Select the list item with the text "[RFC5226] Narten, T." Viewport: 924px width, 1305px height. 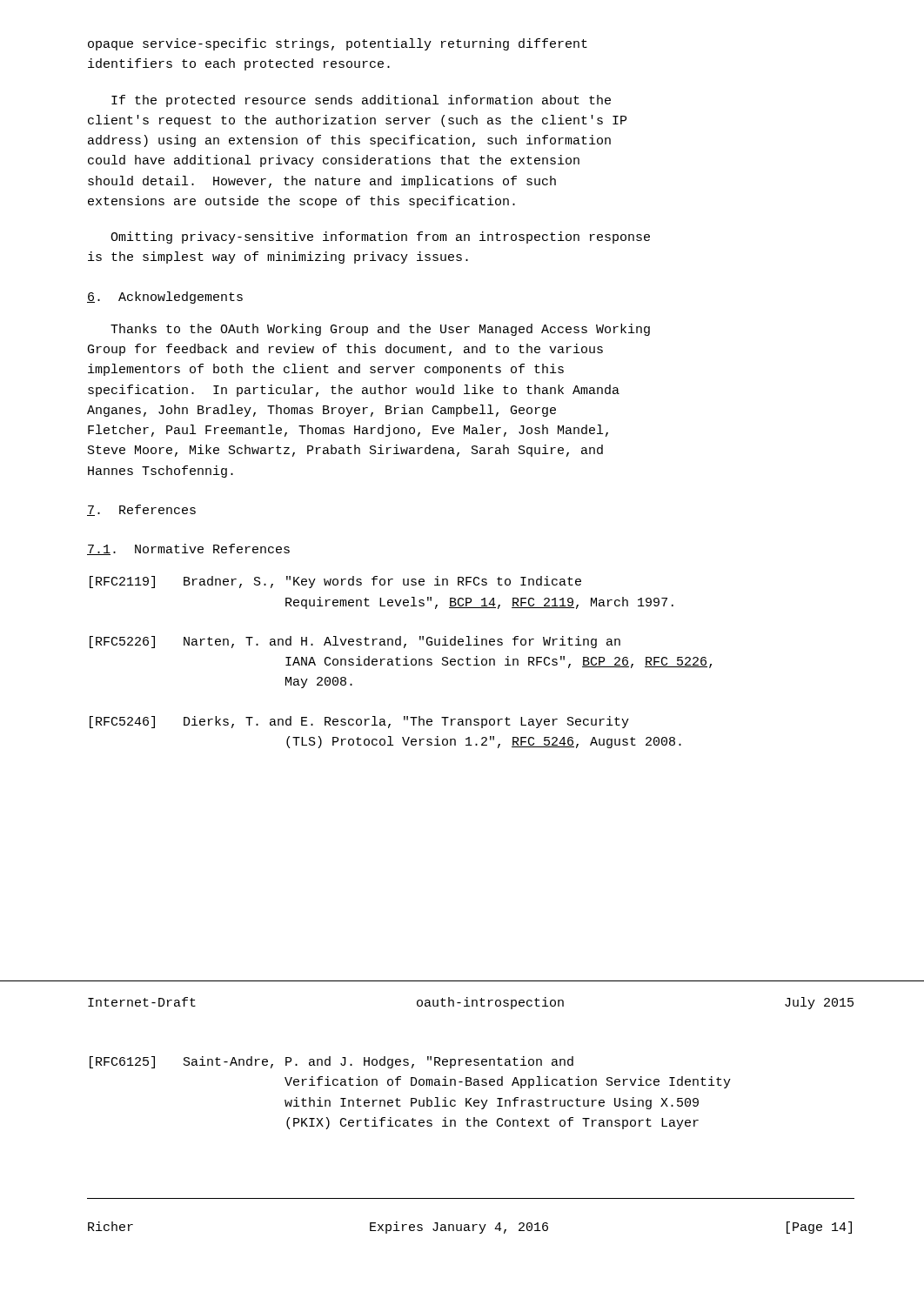(471, 663)
